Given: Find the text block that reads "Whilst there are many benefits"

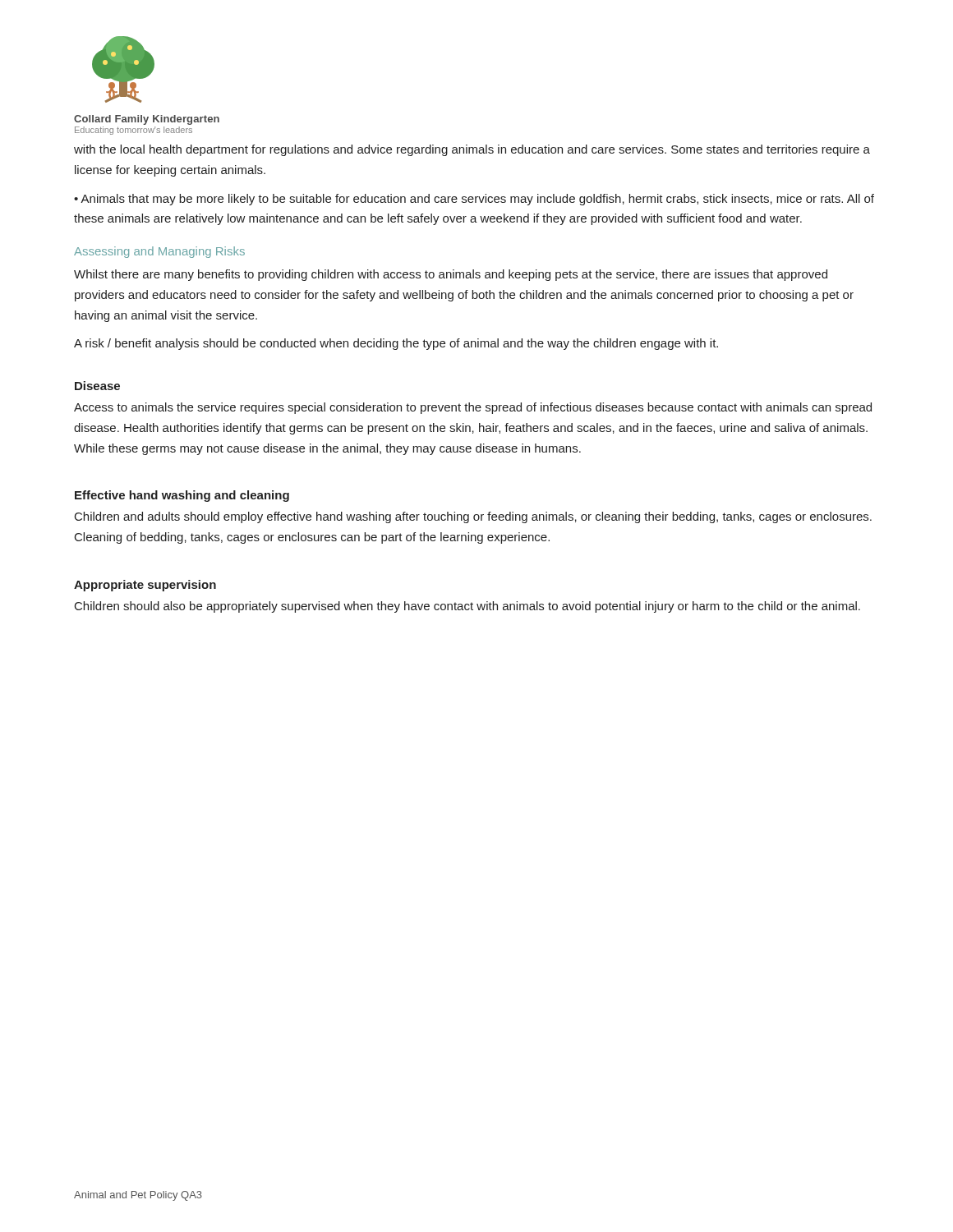Looking at the screenshot, I should pyautogui.click(x=464, y=294).
